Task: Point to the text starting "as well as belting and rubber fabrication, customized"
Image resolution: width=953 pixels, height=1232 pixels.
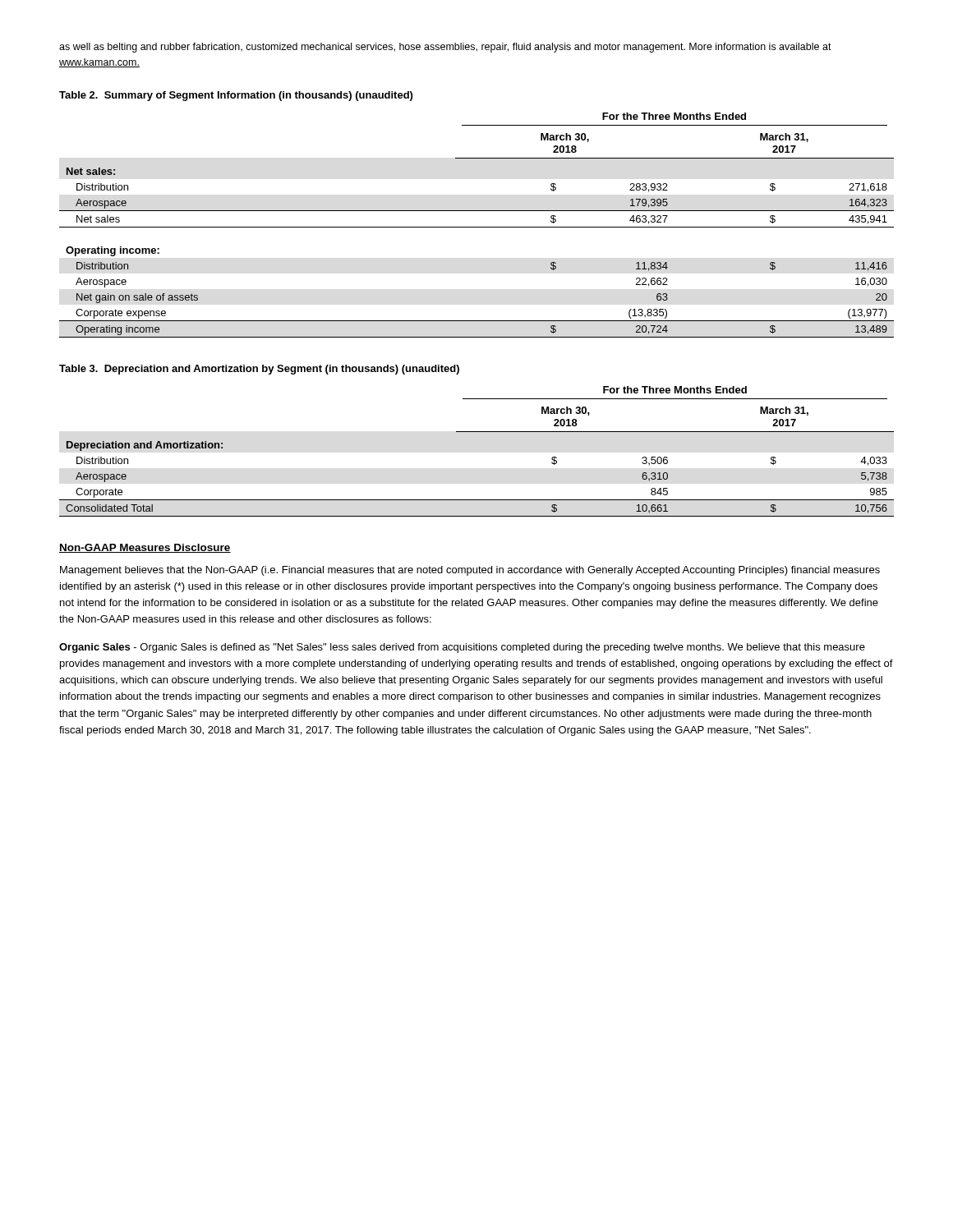Action: [445, 55]
